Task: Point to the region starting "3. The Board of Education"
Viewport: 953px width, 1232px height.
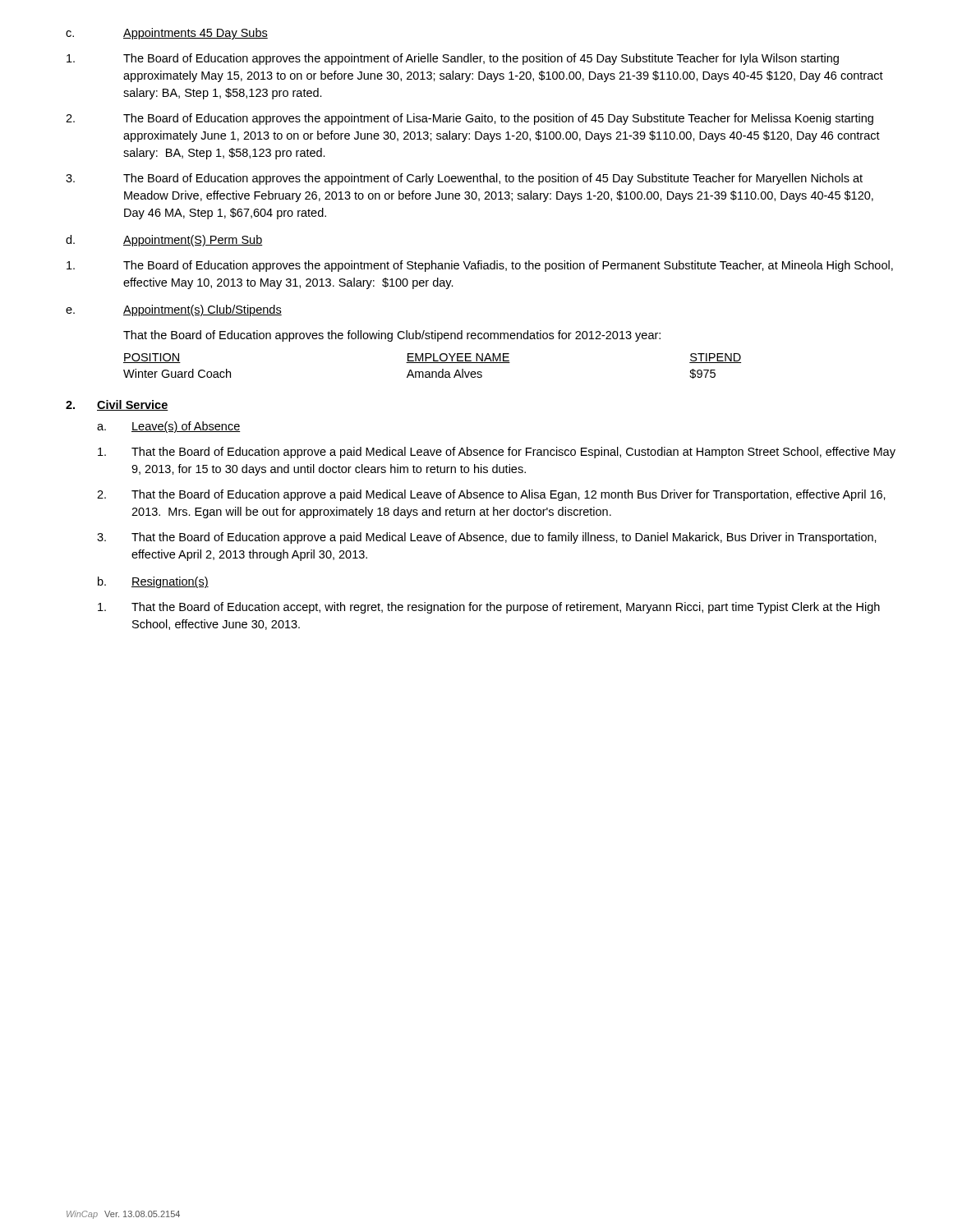Action: [x=481, y=196]
